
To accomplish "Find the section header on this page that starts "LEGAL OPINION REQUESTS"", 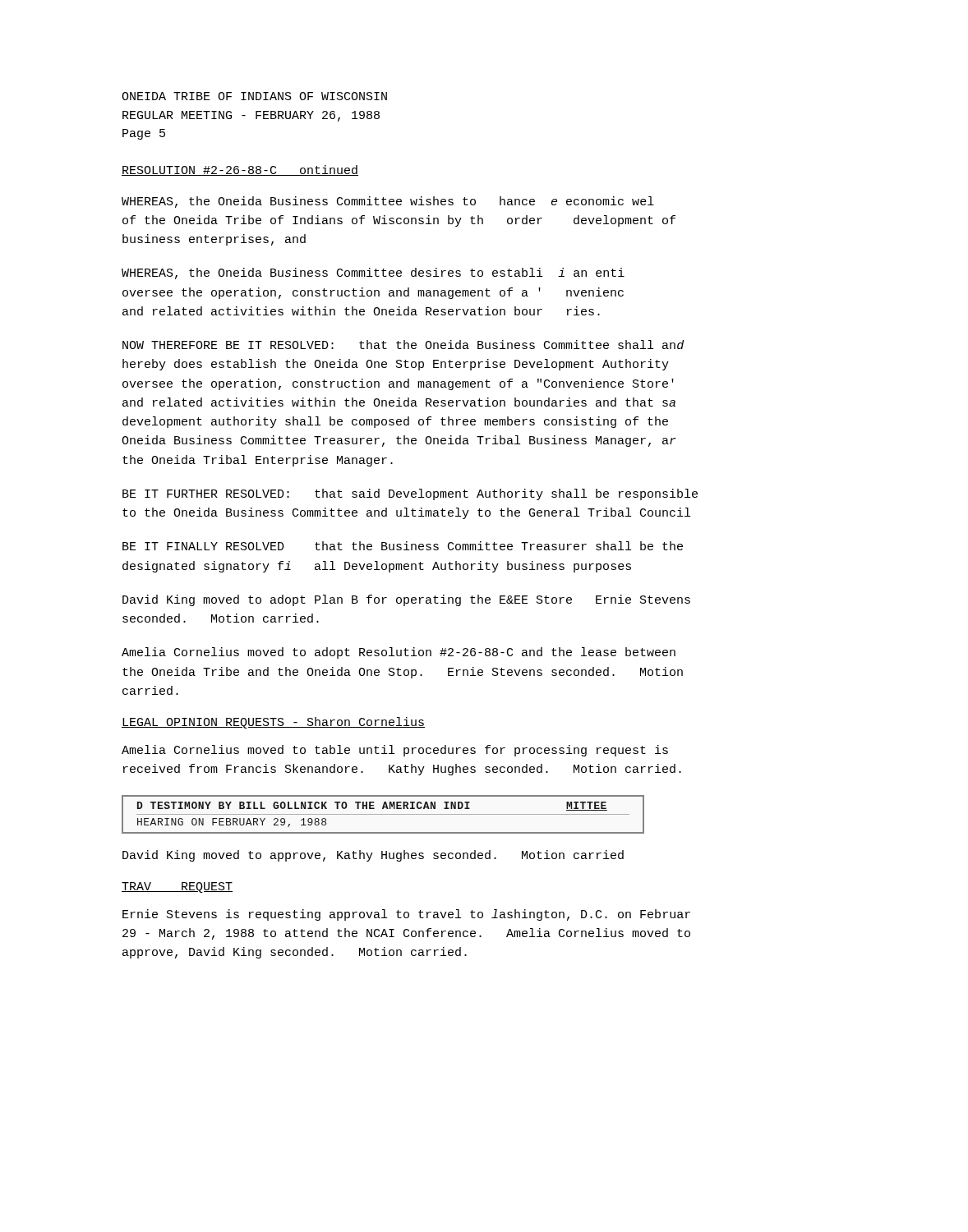I will (273, 723).
